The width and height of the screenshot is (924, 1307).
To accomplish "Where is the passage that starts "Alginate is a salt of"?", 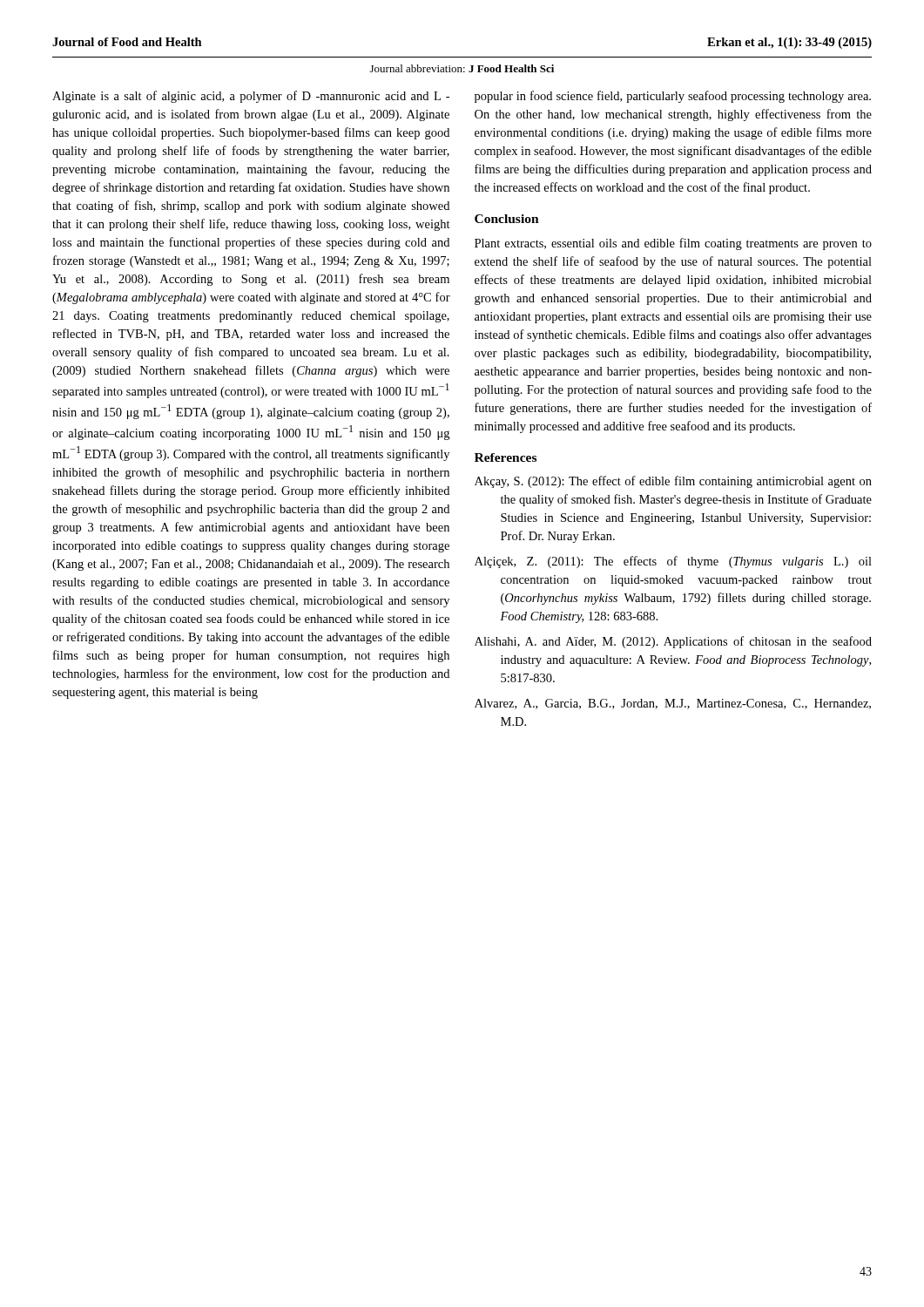I will tap(251, 394).
